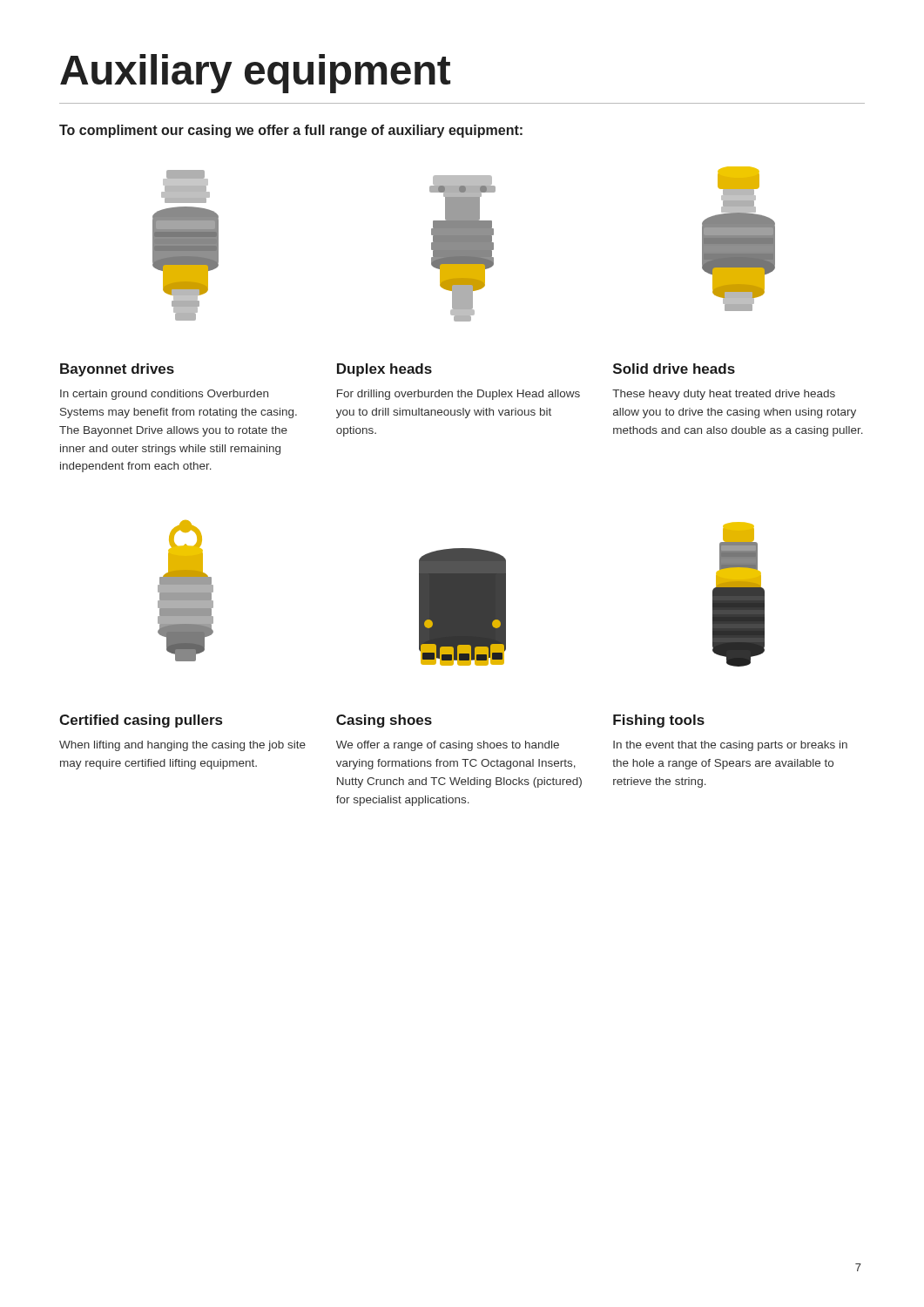924x1307 pixels.
Task: Click on the text block containing "To compliment our casing we offer a full"
Action: click(x=462, y=131)
